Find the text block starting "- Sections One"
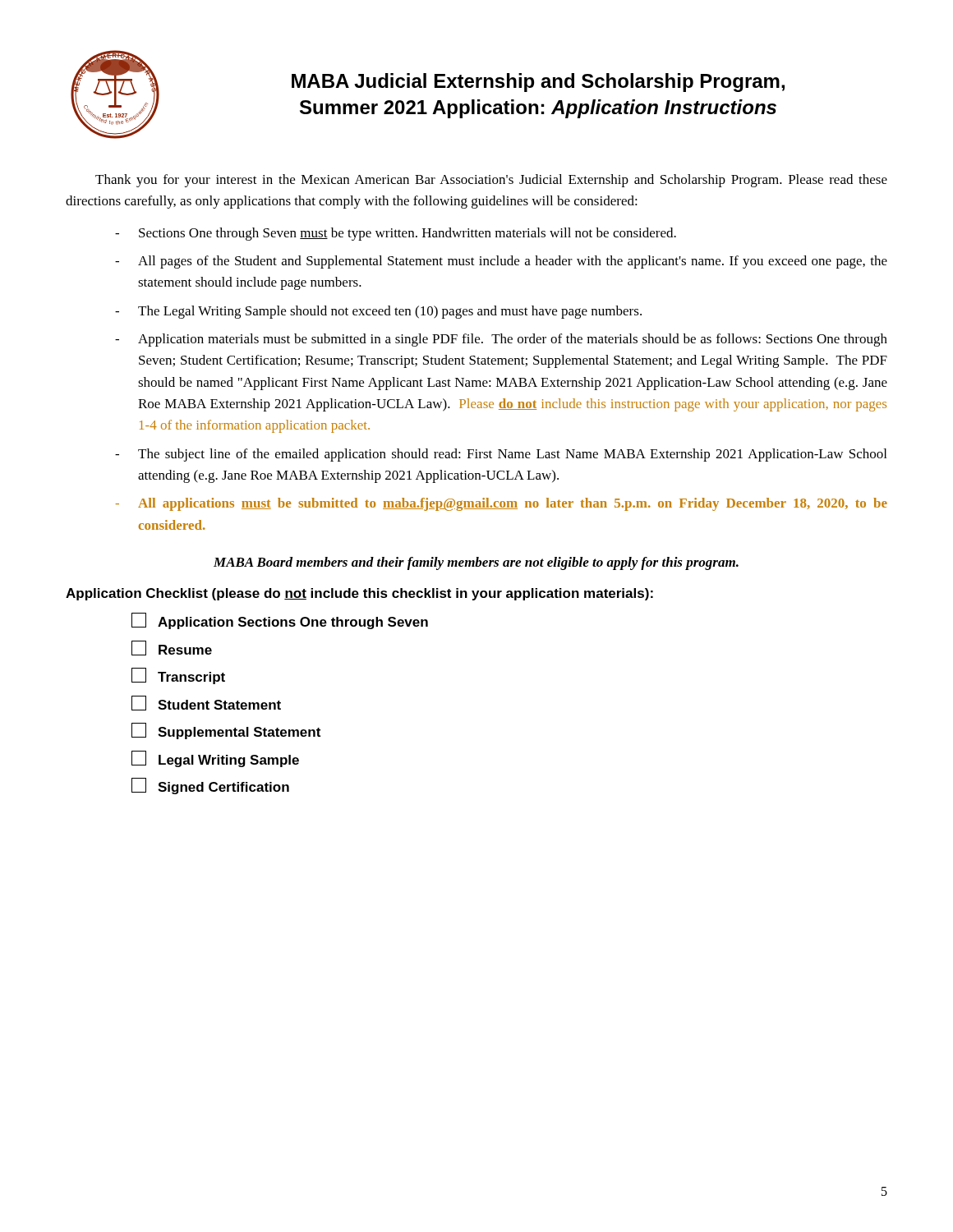The image size is (953, 1232). [x=501, y=233]
